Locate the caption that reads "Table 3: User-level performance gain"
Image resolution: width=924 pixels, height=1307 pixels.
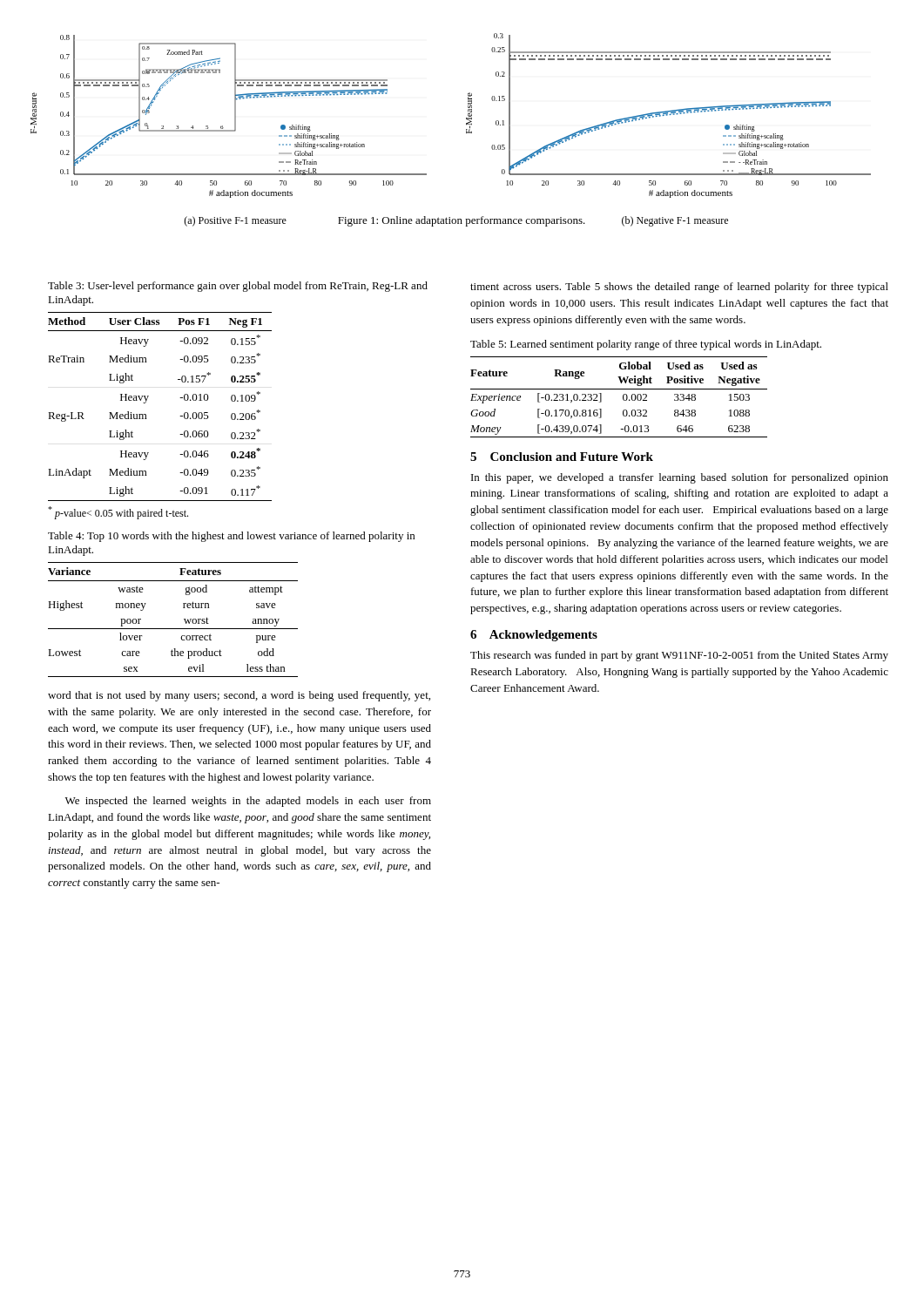coord(238,292)
